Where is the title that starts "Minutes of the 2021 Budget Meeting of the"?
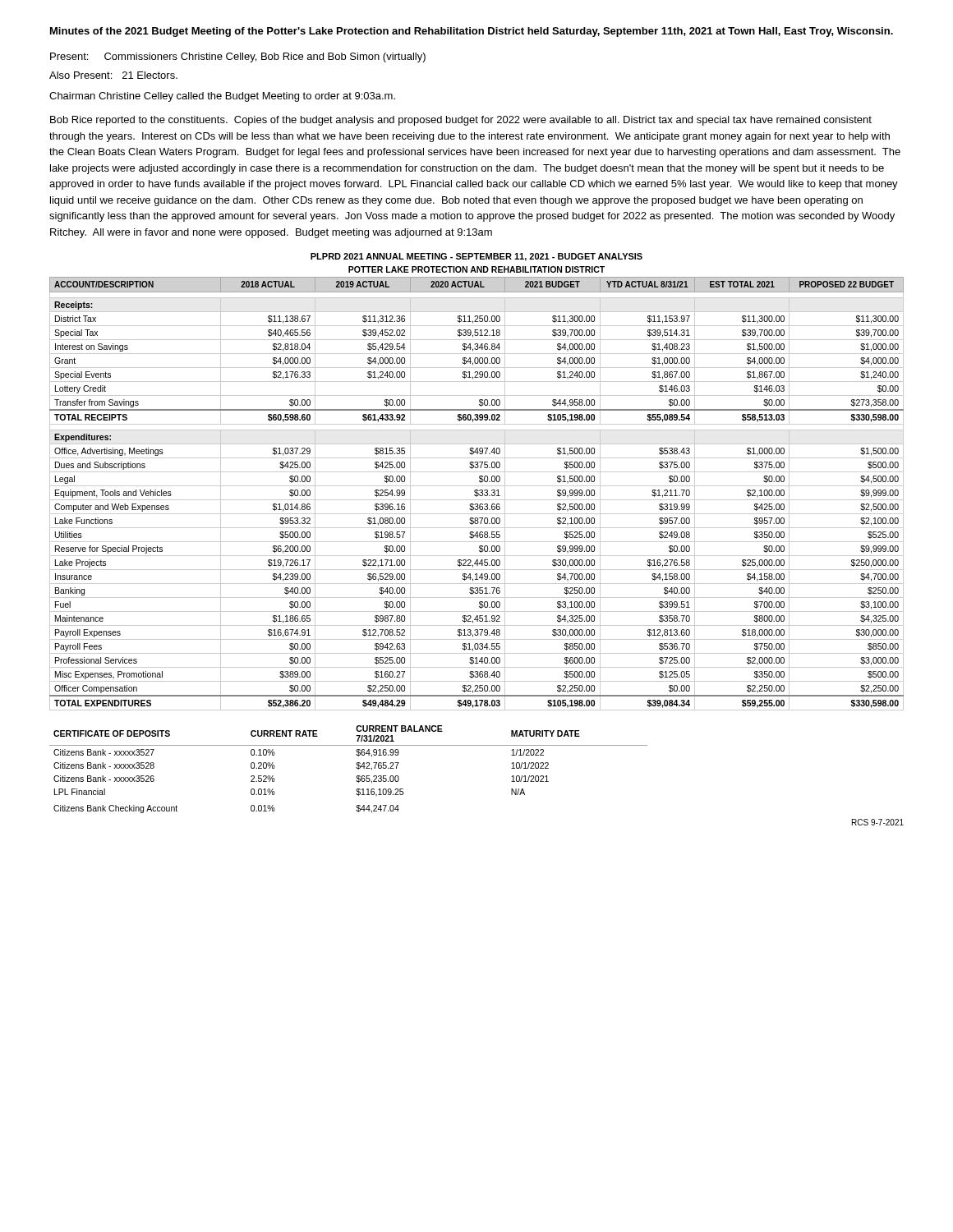Screen dimensions: 1232x953 (471, 31)
